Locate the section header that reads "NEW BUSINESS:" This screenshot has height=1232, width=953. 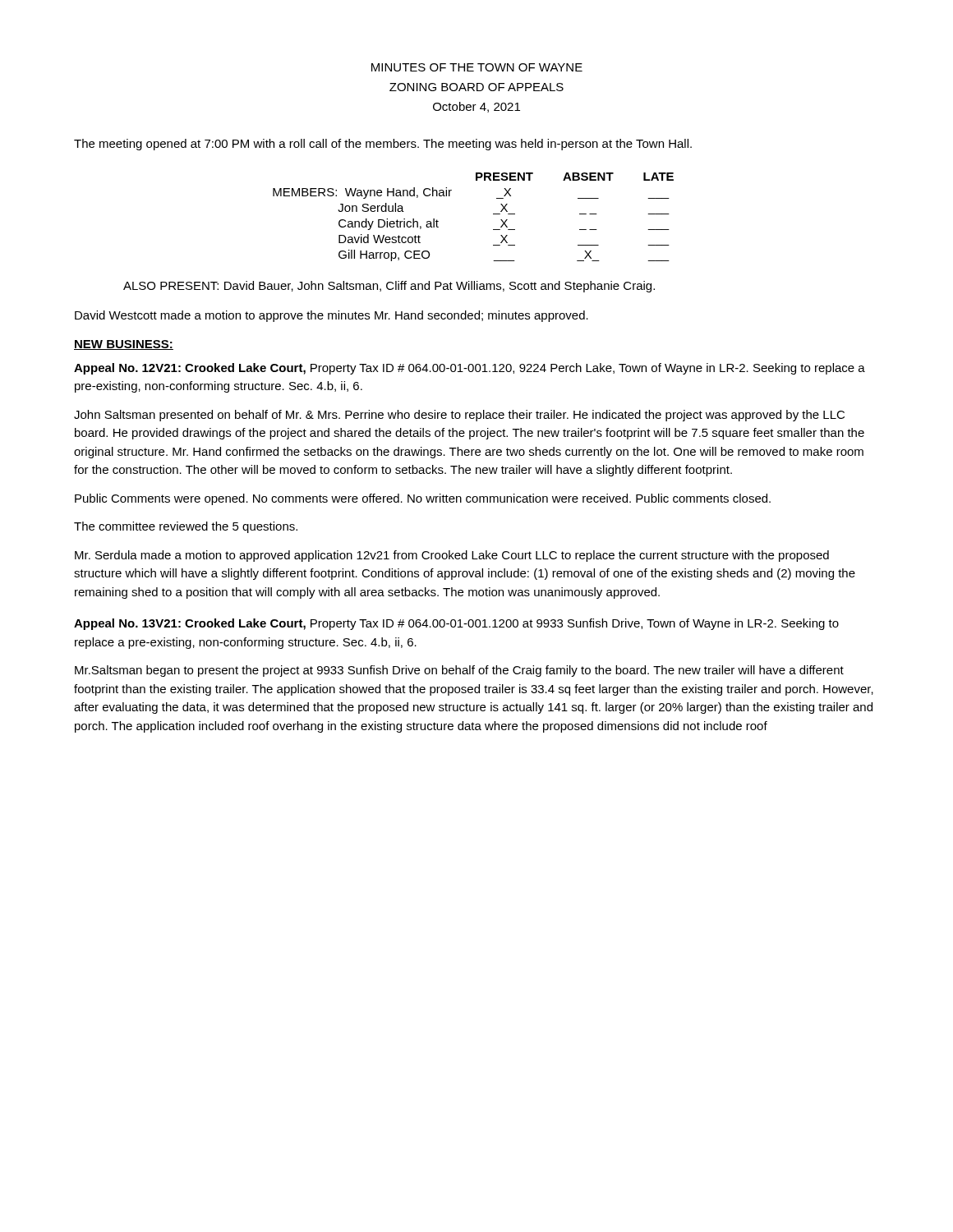click(x=124, y=343)
